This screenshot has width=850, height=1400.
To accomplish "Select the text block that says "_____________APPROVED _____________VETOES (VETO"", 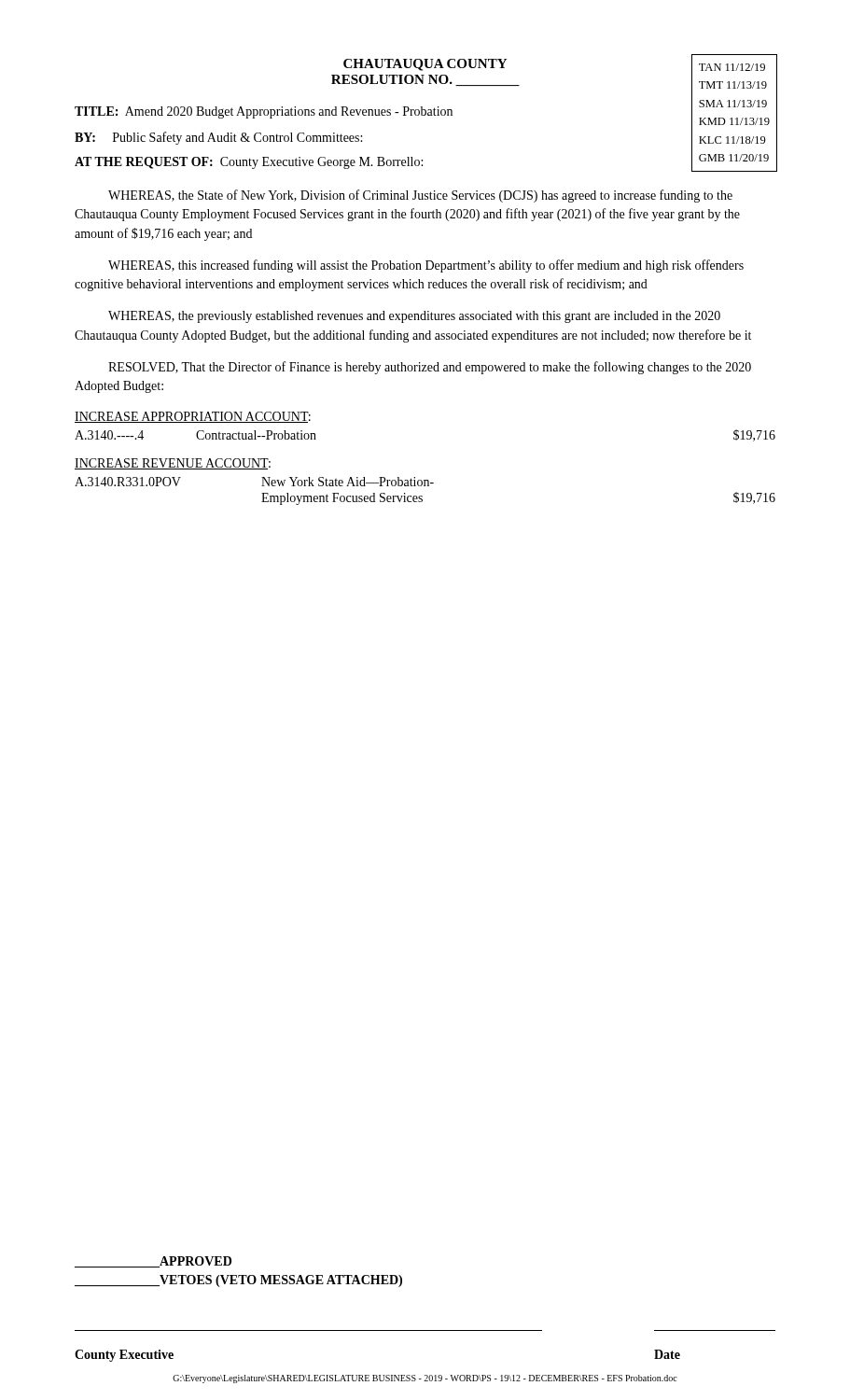I will click(238, 1272).
